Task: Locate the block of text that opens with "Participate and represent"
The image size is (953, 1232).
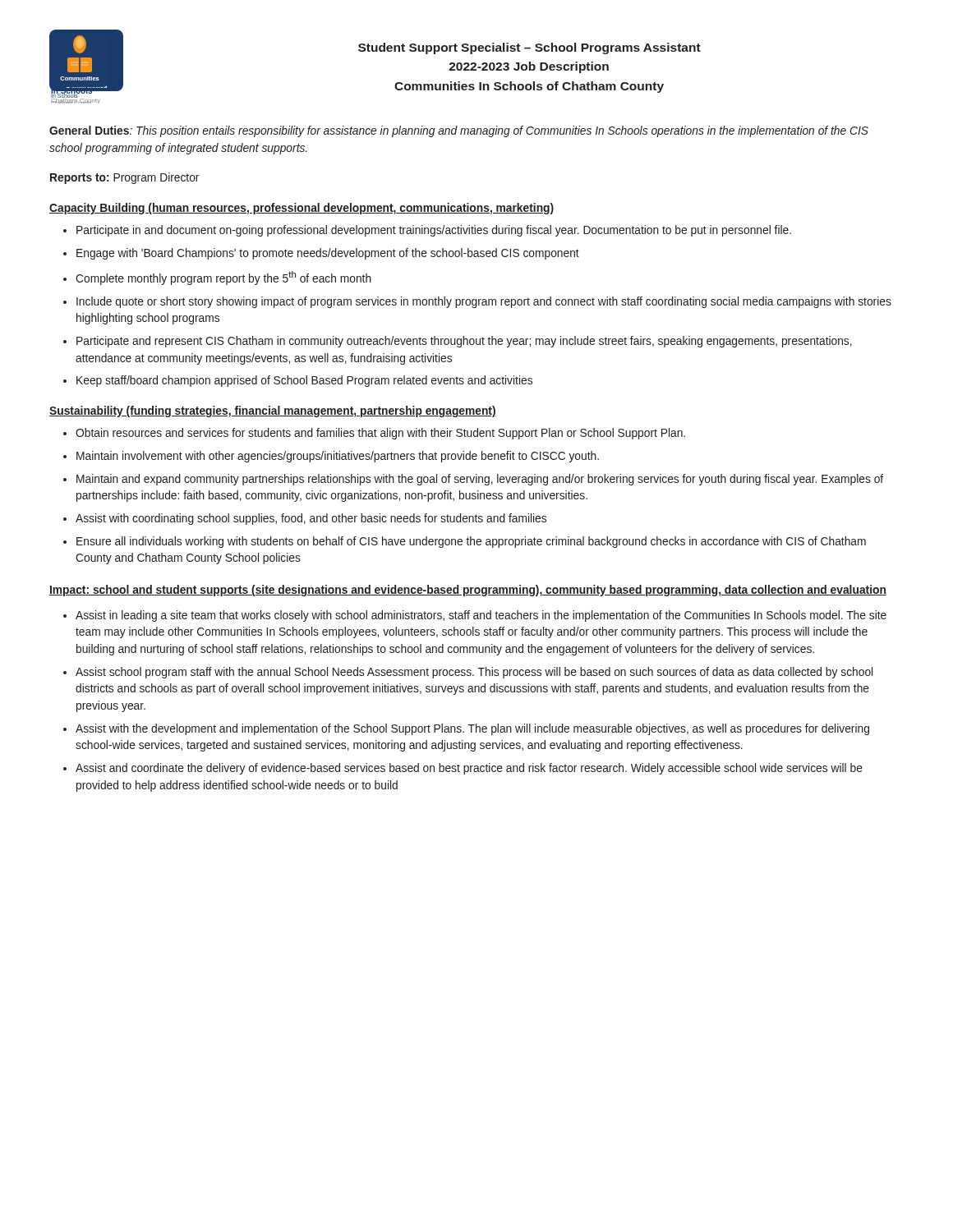Action: pyautogui.click(x=464, y=350)
